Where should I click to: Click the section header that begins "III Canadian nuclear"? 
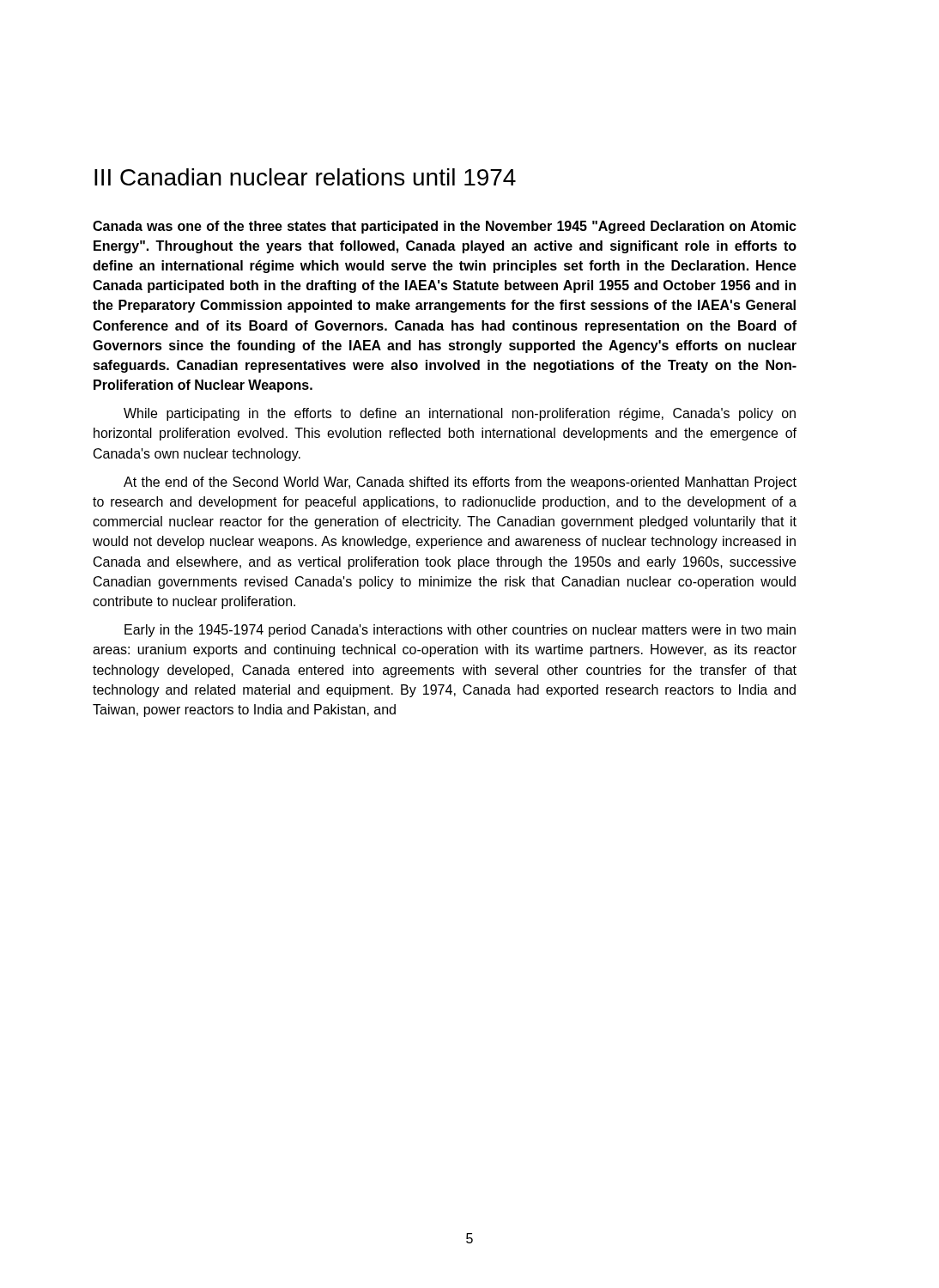[x=304, y=177]
